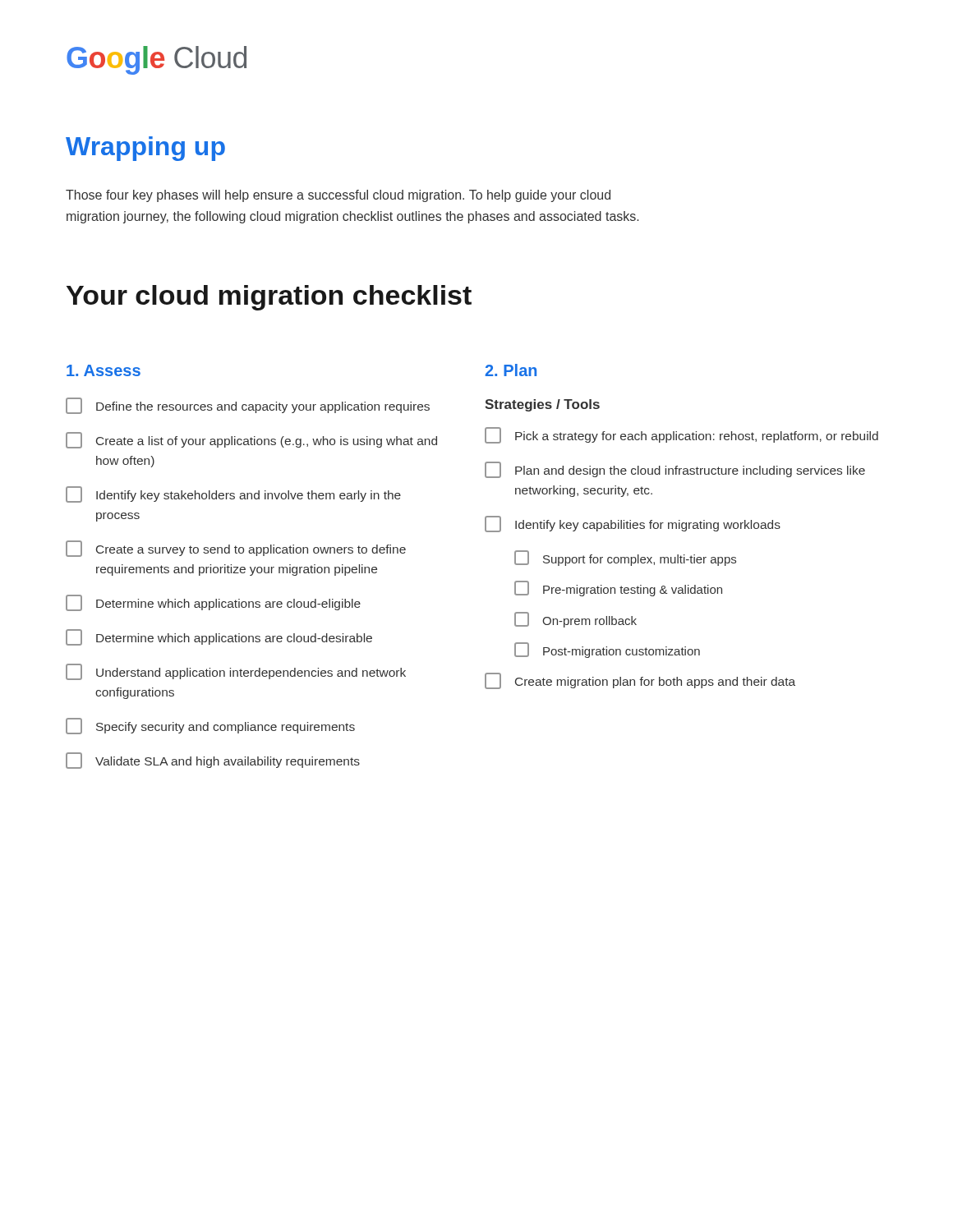The height and width of the screenshot is (1232, 953).
Task: Find the list item that reads "Determine which applications are cloud-eligible"
Action: [255, 604]
